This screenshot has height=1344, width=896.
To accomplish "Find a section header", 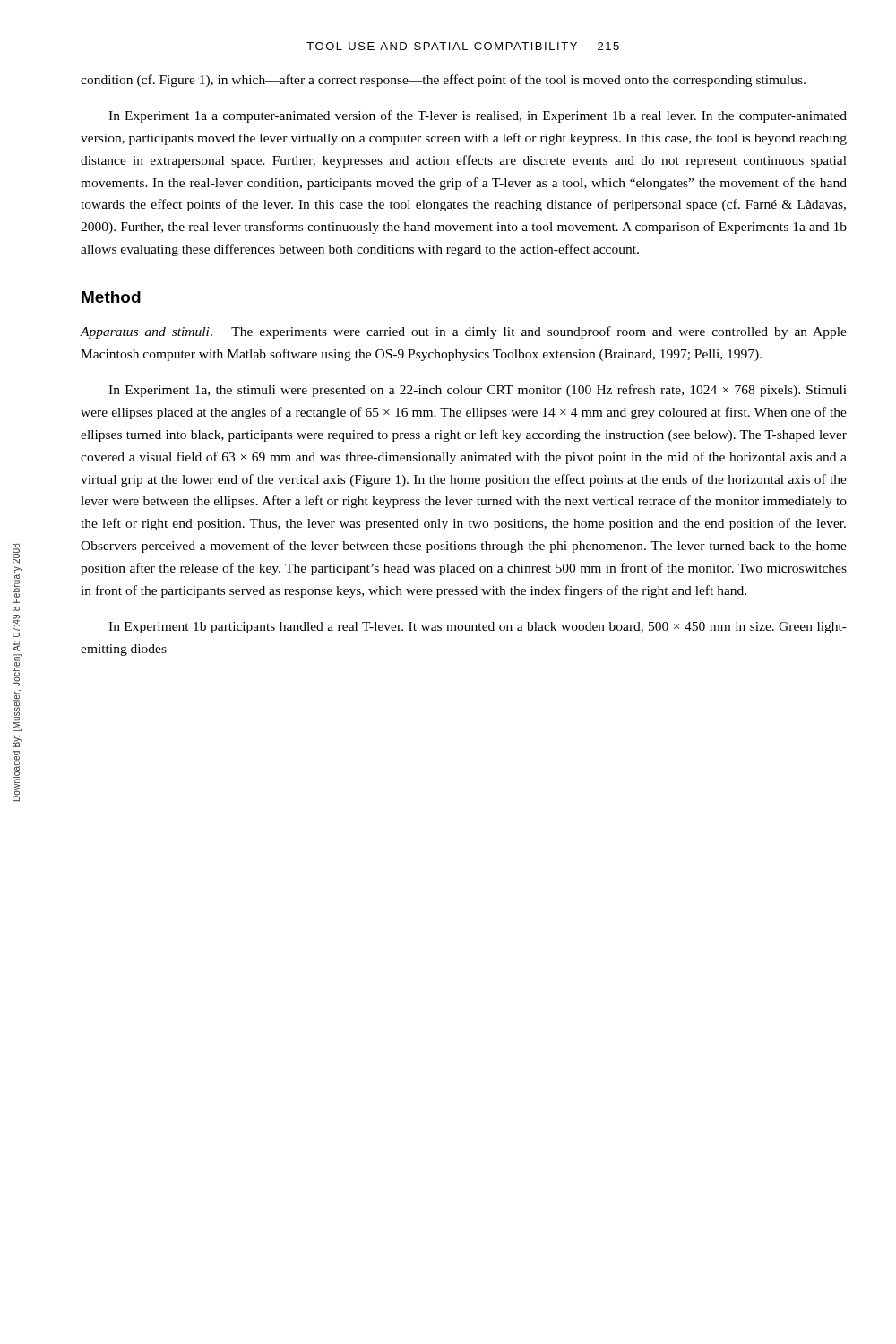I will pos(111,297).
